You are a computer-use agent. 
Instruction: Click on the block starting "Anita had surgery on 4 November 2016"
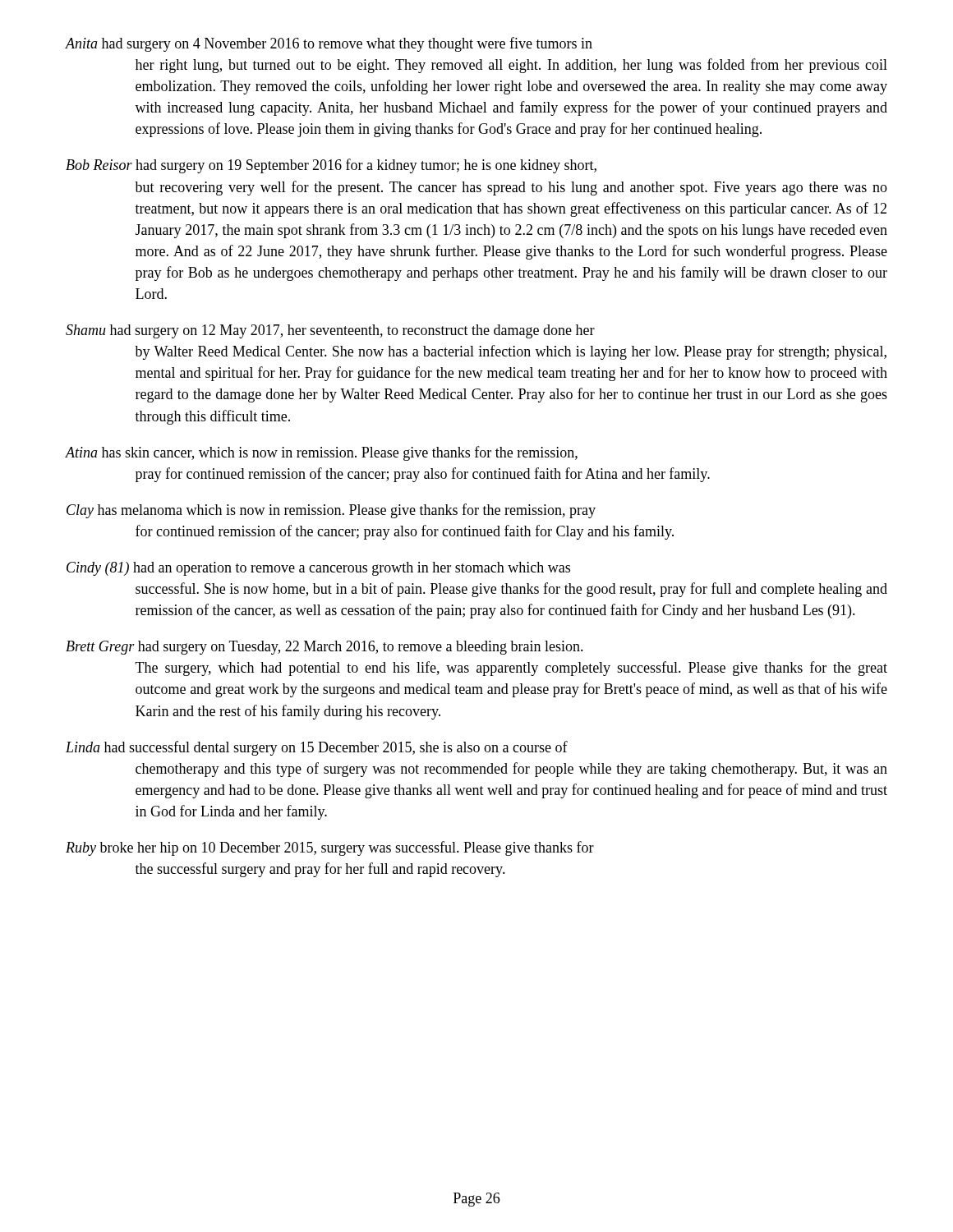point(476,88)
